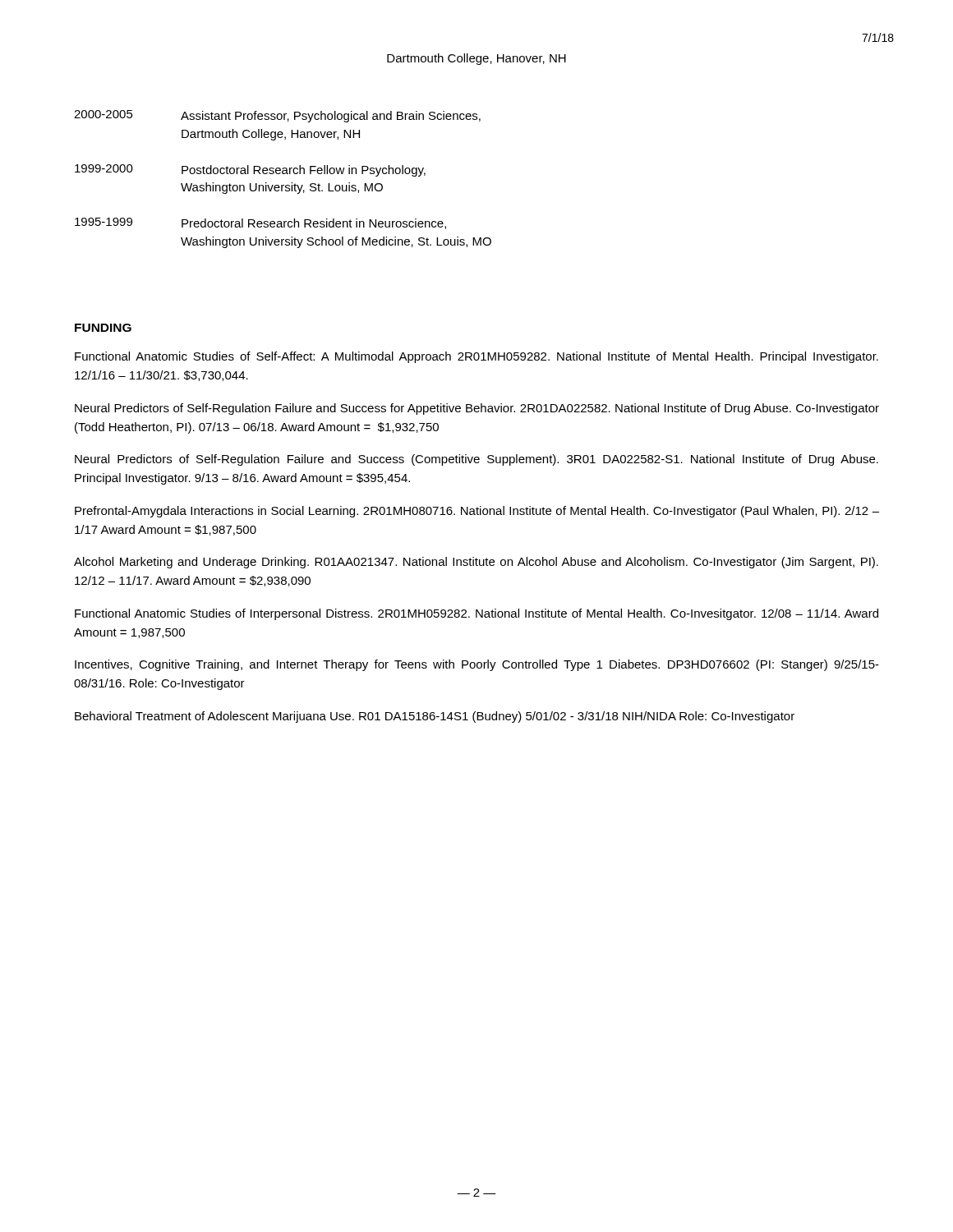This screenshot has height=1232, width=953.
Task: Locate the region starting "Alcohol Marketing and Underage Drinking. R01AA021347. National Institute"
Action: (x=476, y=571)
